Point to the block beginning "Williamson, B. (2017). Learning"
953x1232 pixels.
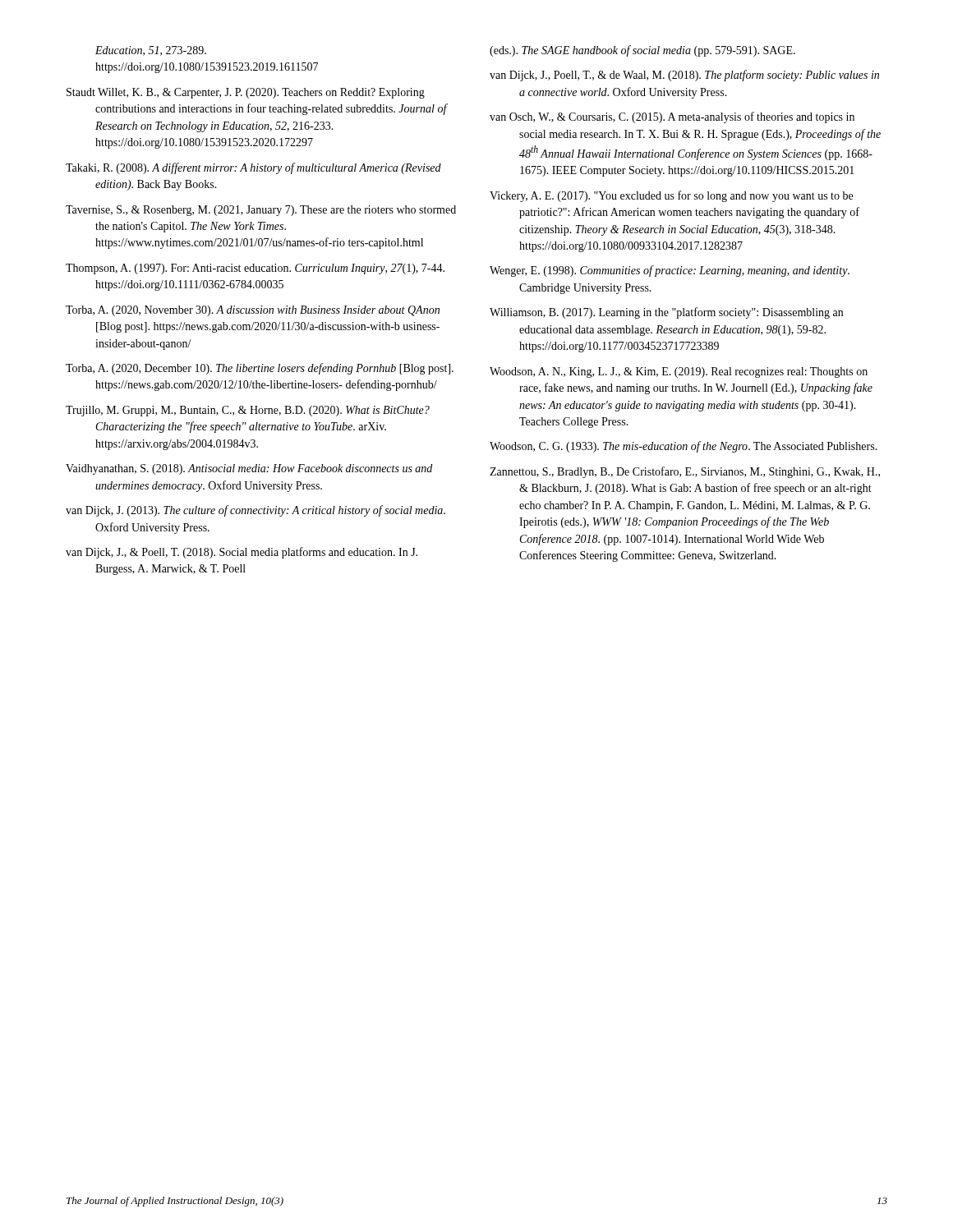point(667,330)
